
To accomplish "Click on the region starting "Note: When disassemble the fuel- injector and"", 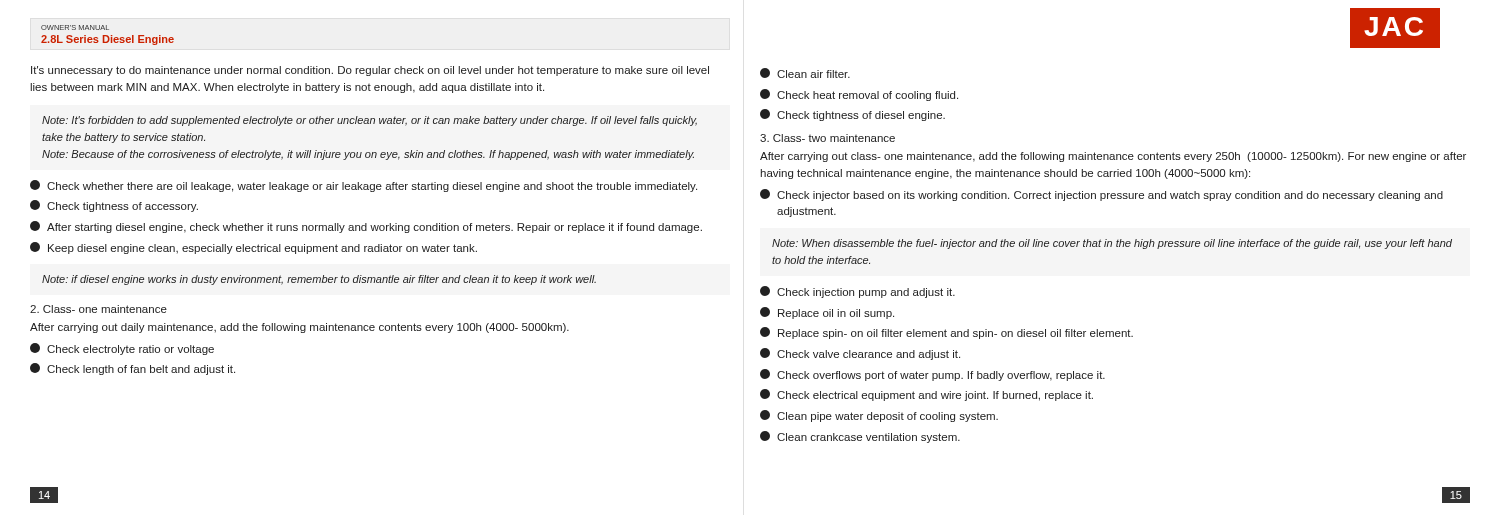I will [1112, 251].
